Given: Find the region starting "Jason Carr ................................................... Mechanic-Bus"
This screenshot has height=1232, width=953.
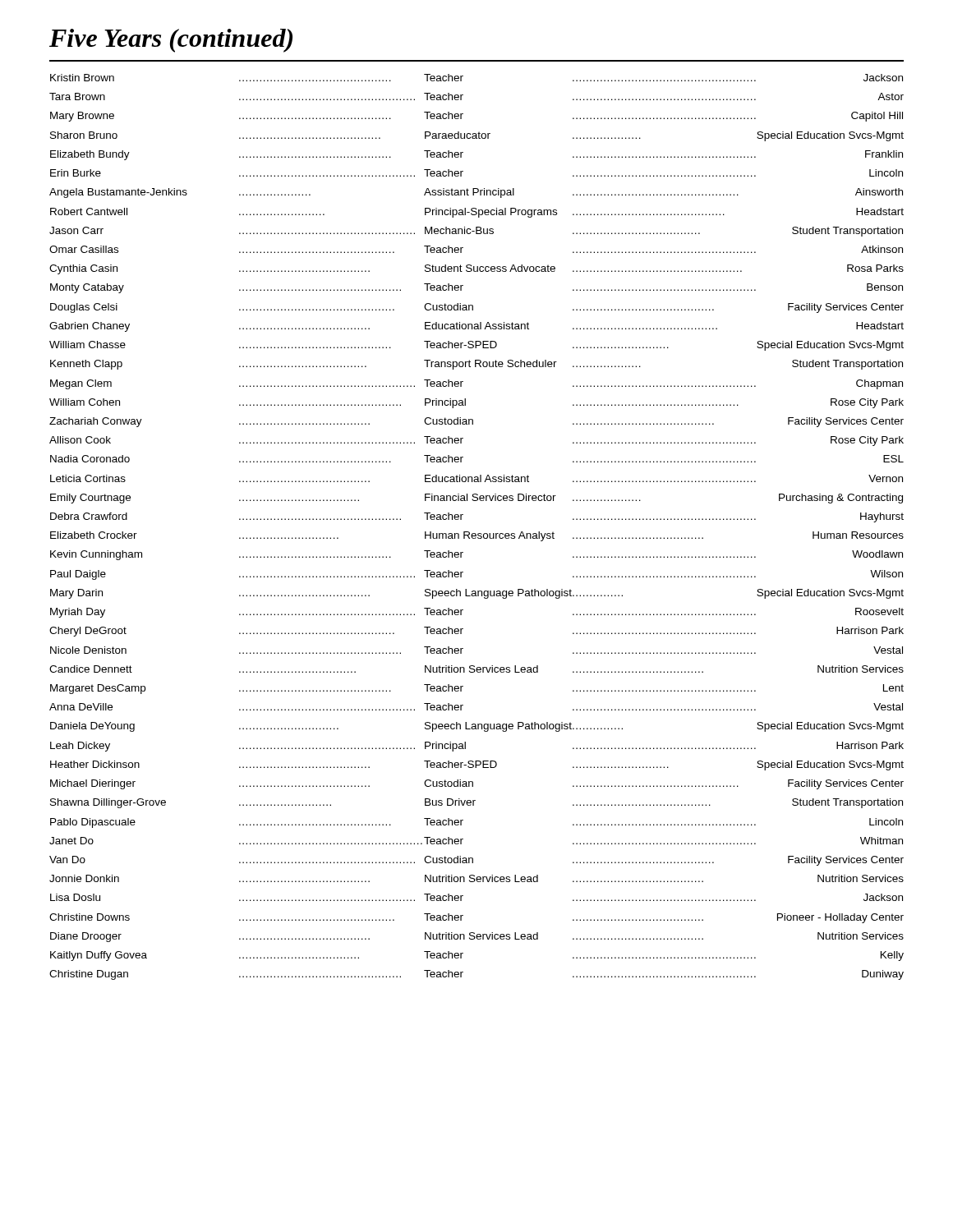Looking at the screenshot, I should [476, 230].
